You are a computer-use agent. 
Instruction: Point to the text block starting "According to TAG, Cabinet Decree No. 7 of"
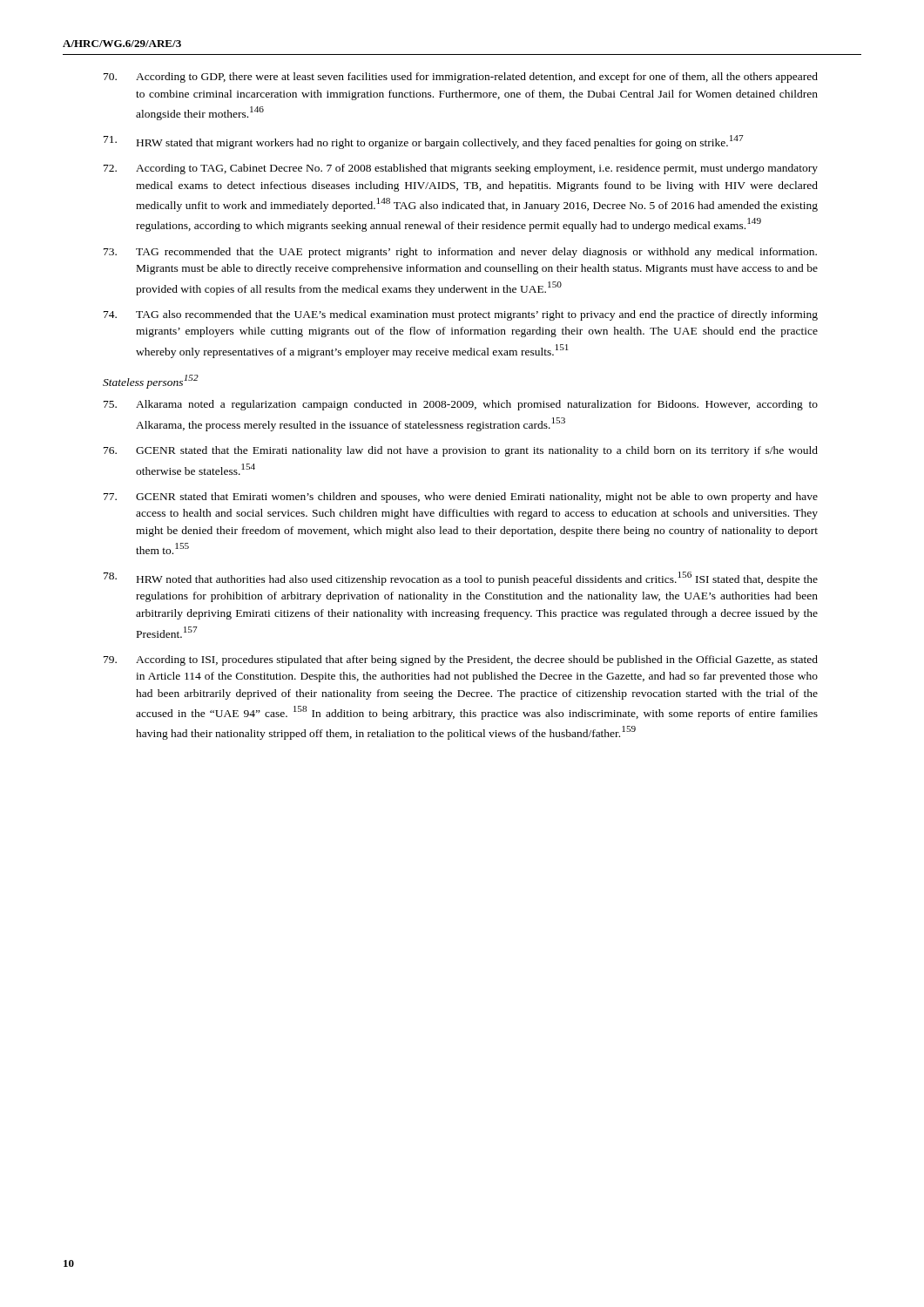tap(460, 197)
